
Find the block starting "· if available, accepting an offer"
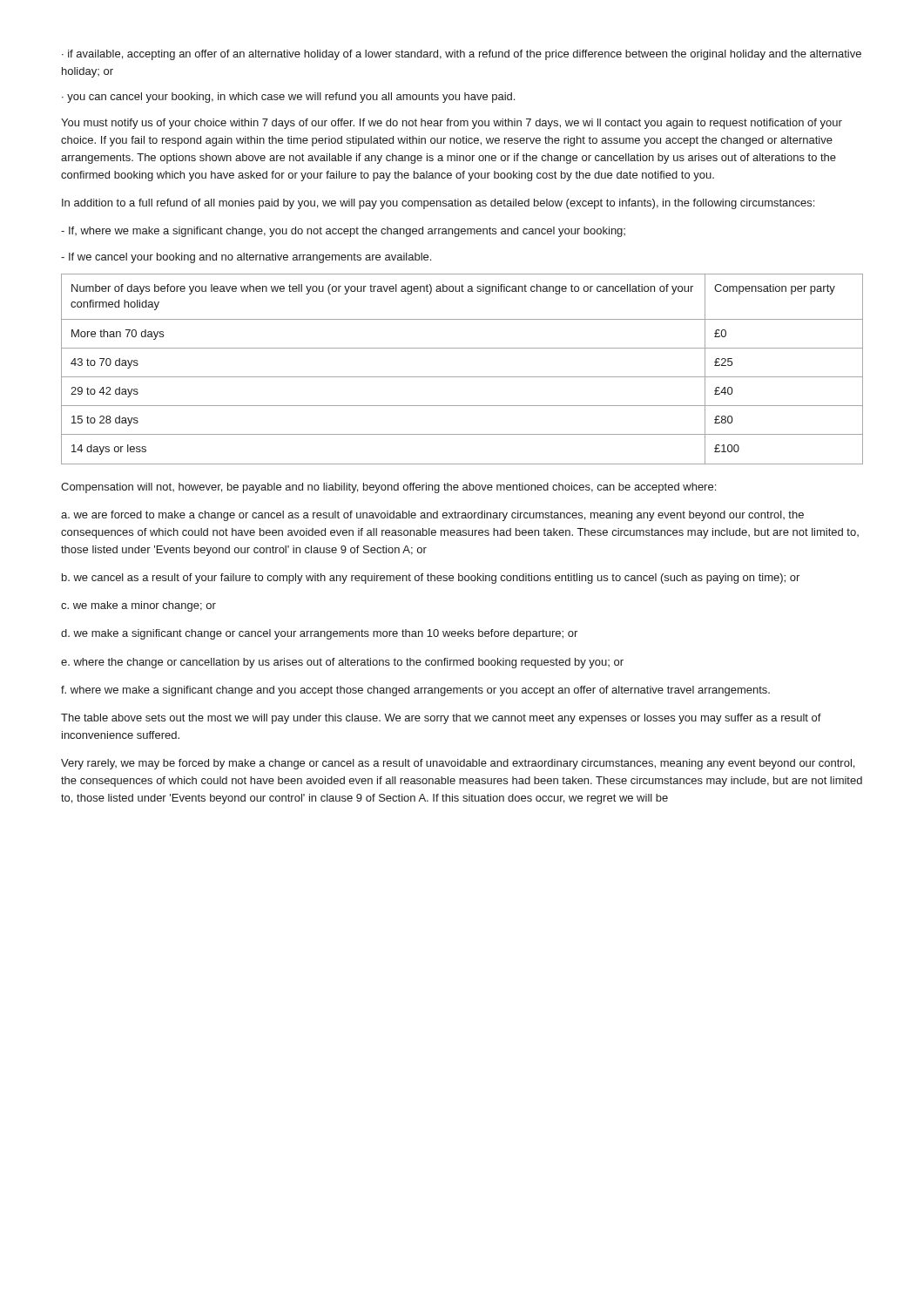point(461,62)
